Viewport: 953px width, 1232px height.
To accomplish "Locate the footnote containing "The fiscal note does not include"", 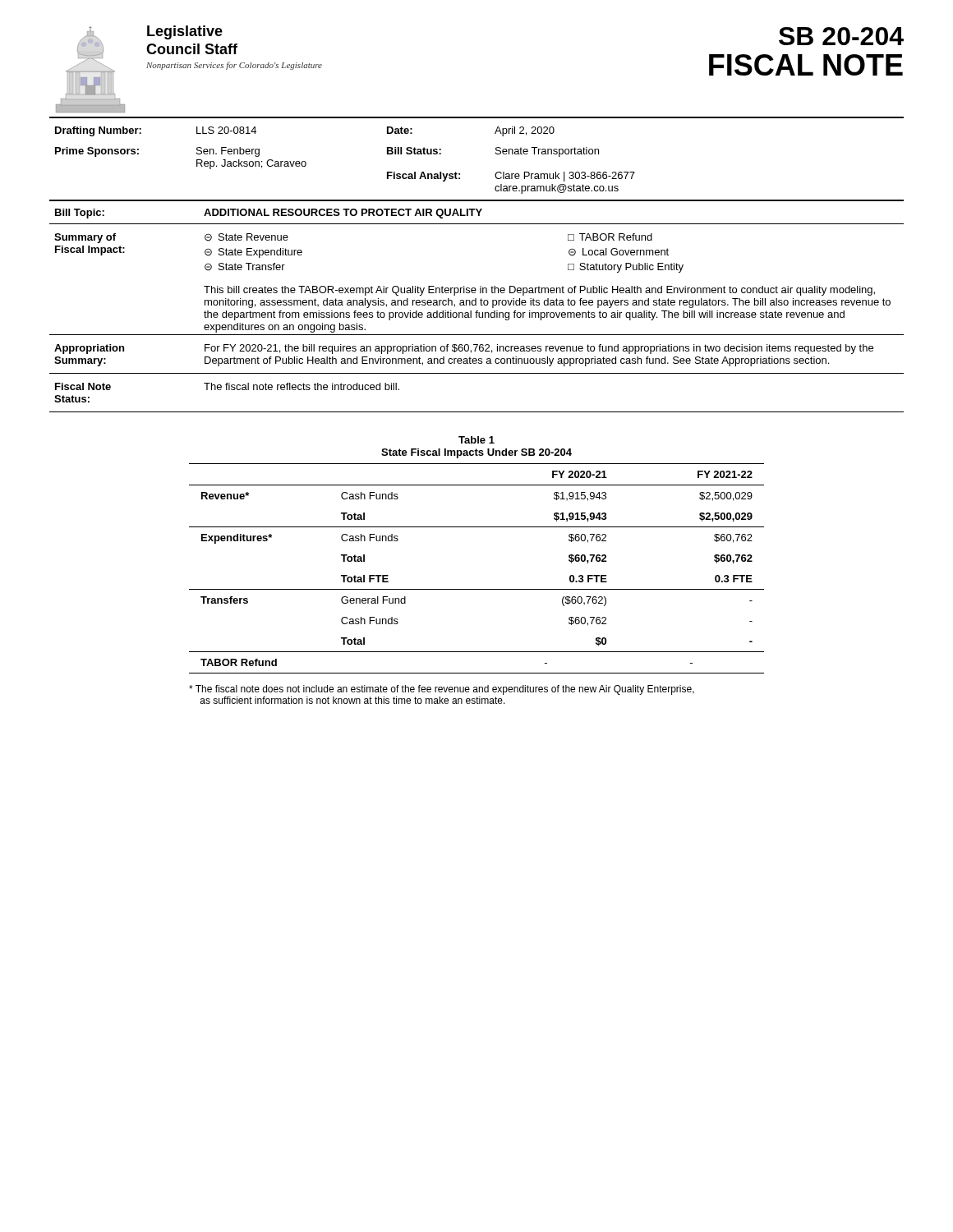I will tap(476, 695).
